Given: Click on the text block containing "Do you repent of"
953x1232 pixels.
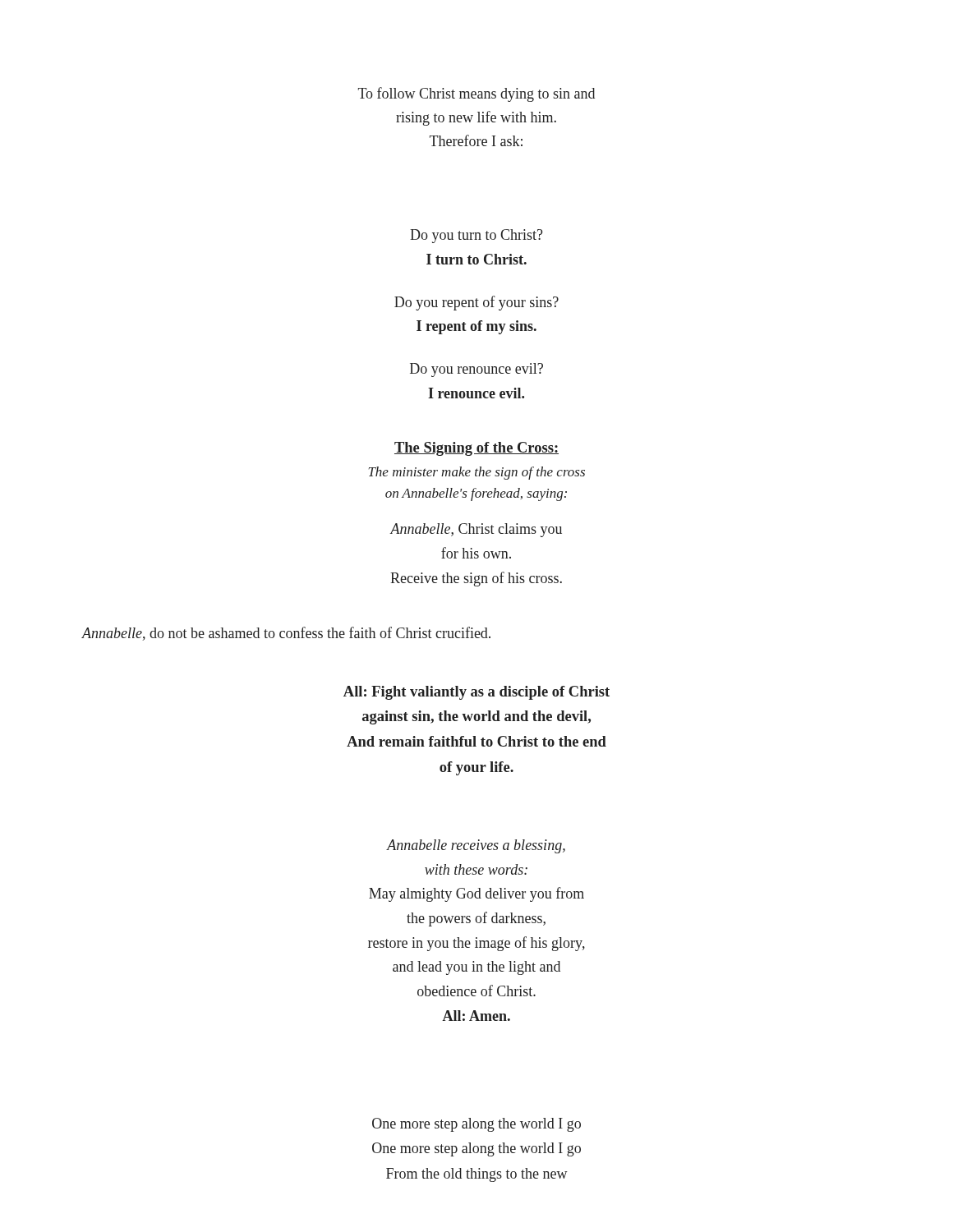Looking at the screenshot, I should click(x=476, y=314).
